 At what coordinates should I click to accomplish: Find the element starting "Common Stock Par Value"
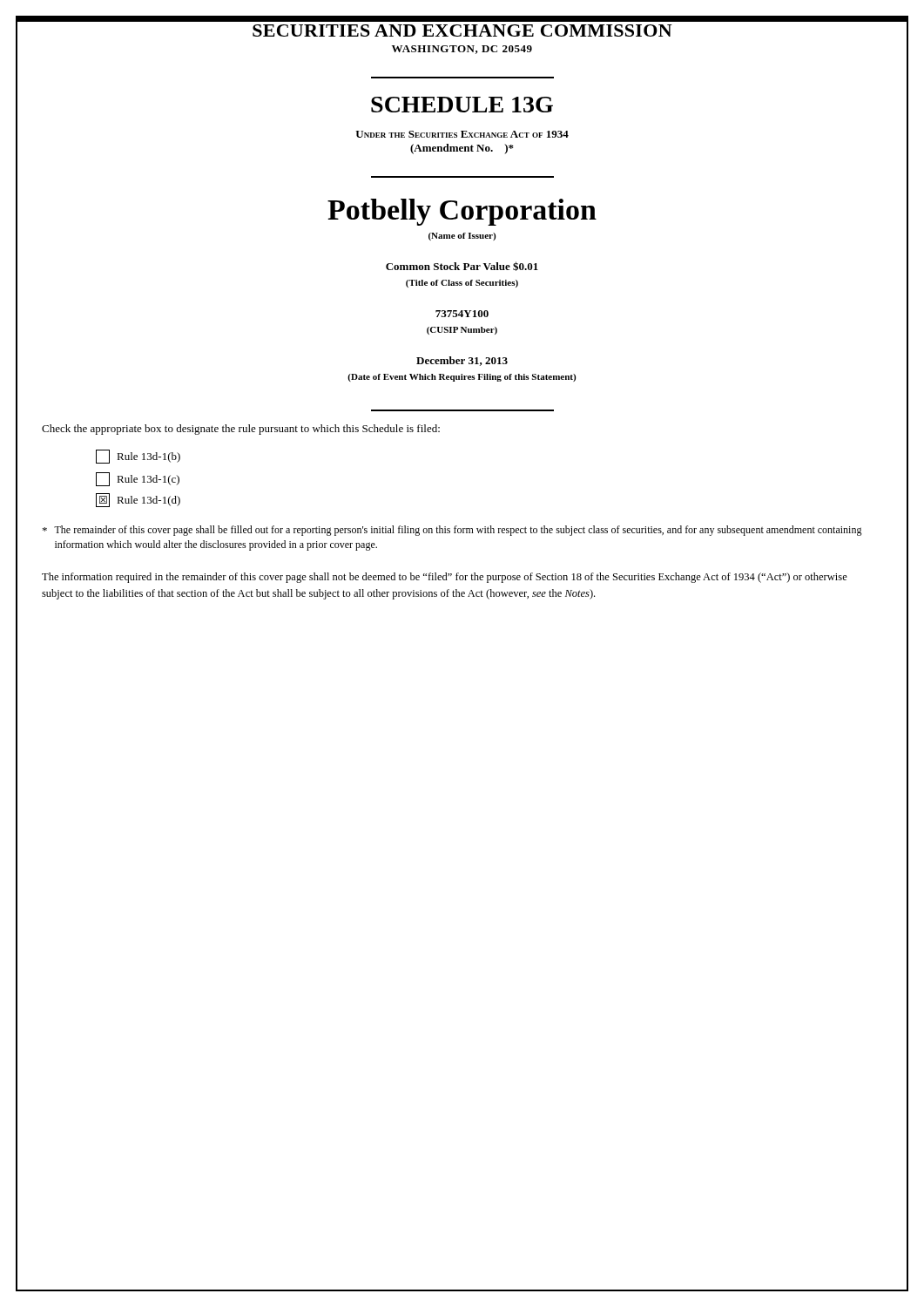click(x=462, y=266)
